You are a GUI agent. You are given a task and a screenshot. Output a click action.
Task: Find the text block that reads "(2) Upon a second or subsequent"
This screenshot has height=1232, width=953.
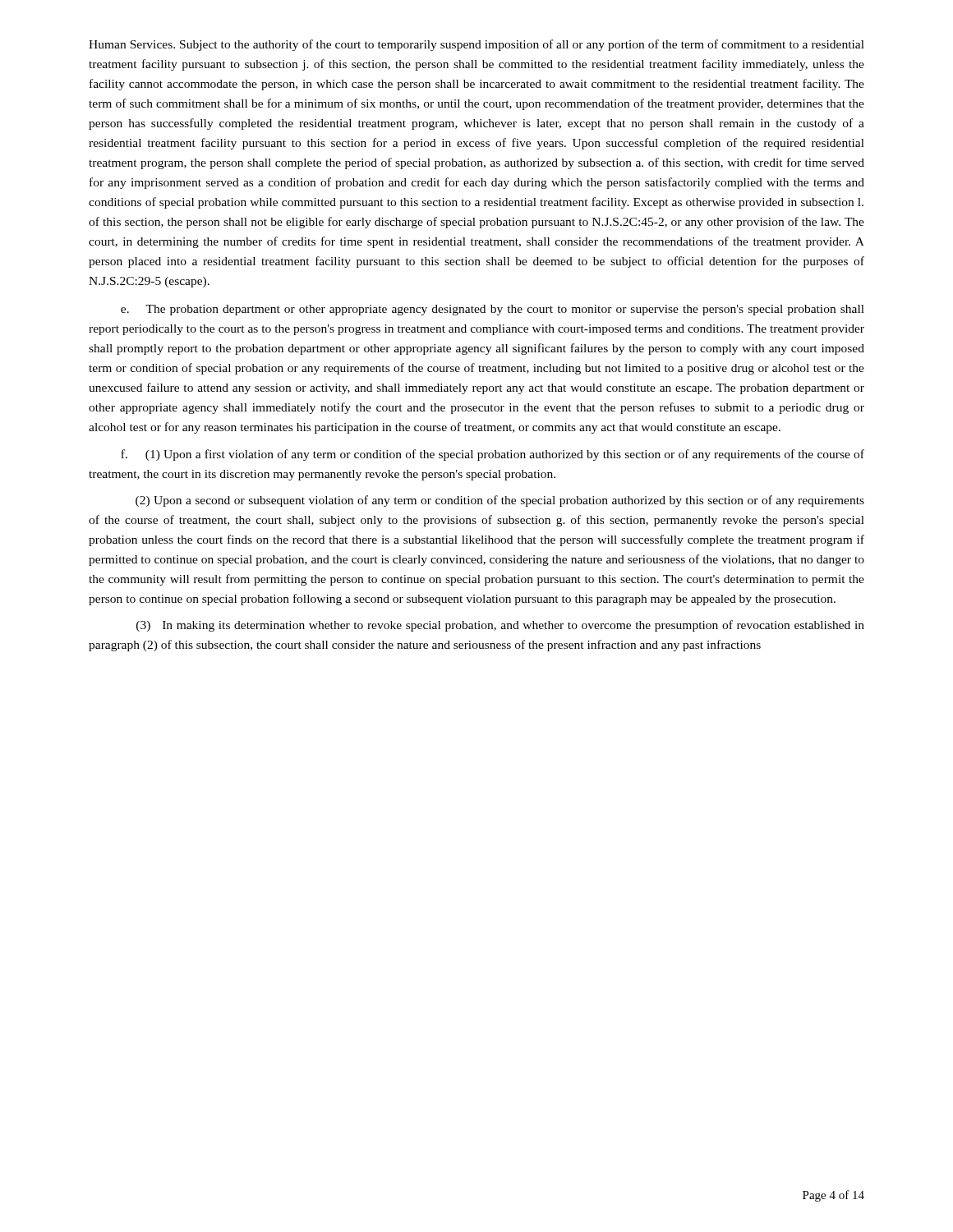click(x=476, y=549)
